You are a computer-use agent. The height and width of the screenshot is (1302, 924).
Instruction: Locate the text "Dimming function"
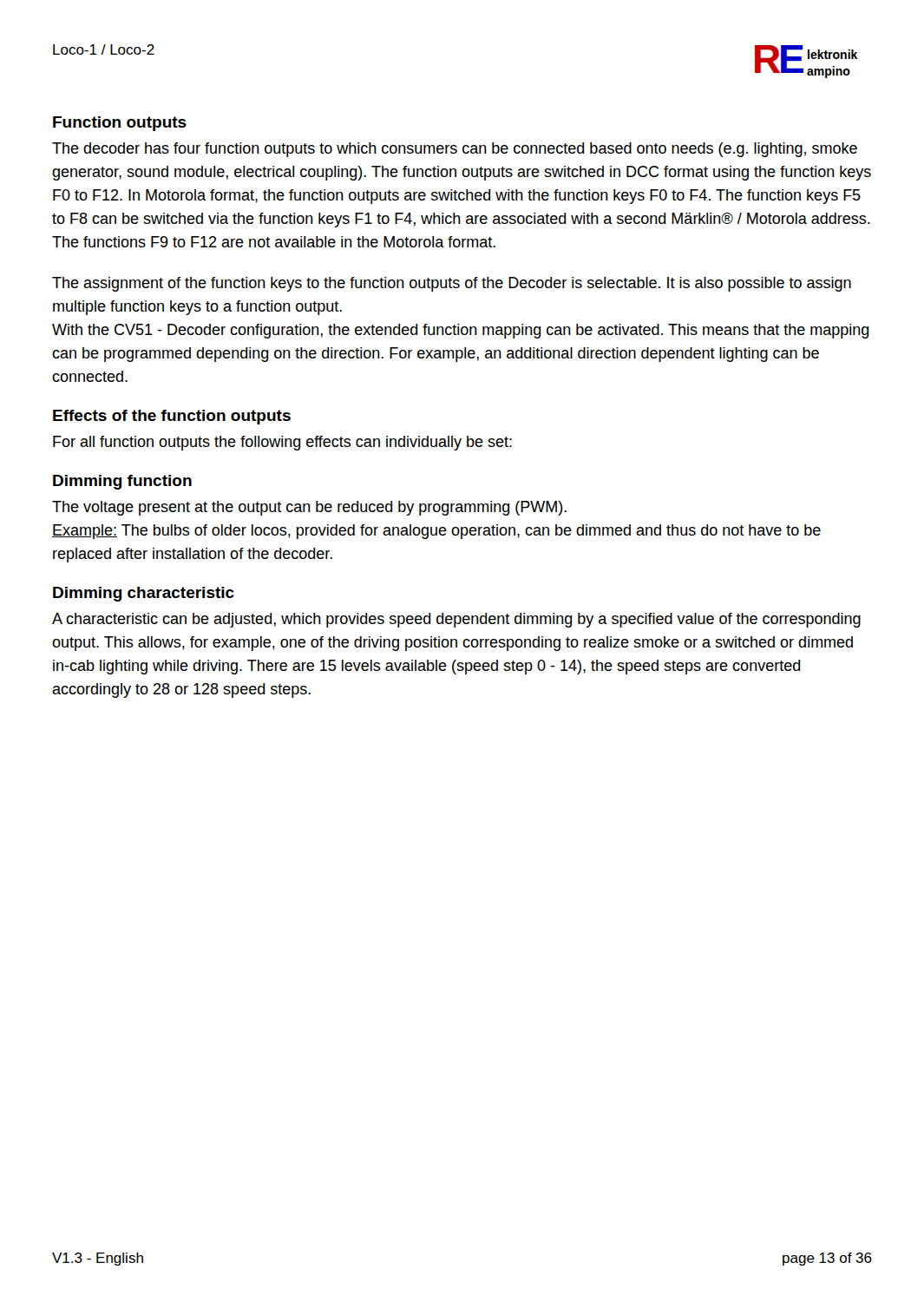coord(122,480)
